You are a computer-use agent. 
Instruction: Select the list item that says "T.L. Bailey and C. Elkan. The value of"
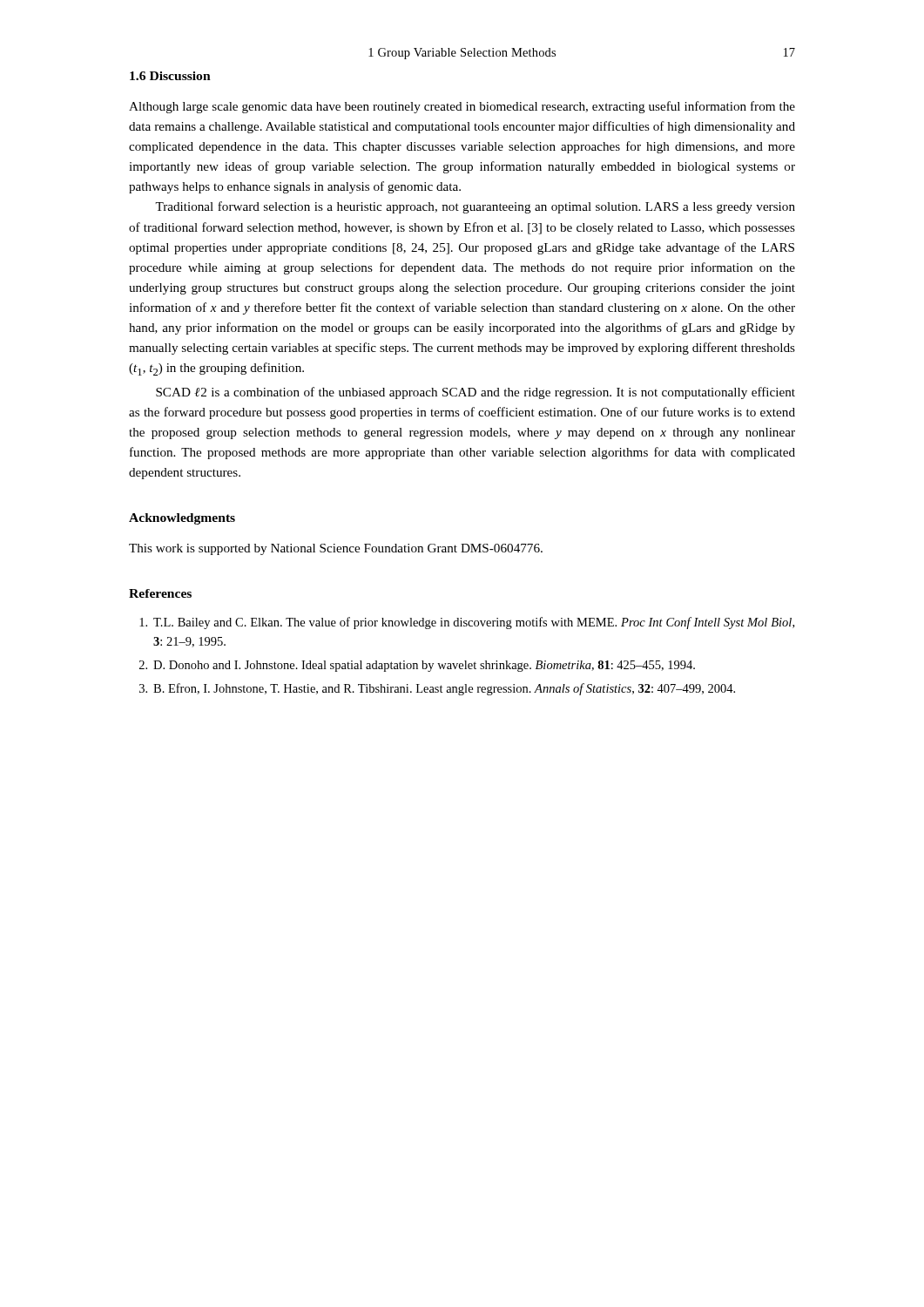click(x=462, y=632)
